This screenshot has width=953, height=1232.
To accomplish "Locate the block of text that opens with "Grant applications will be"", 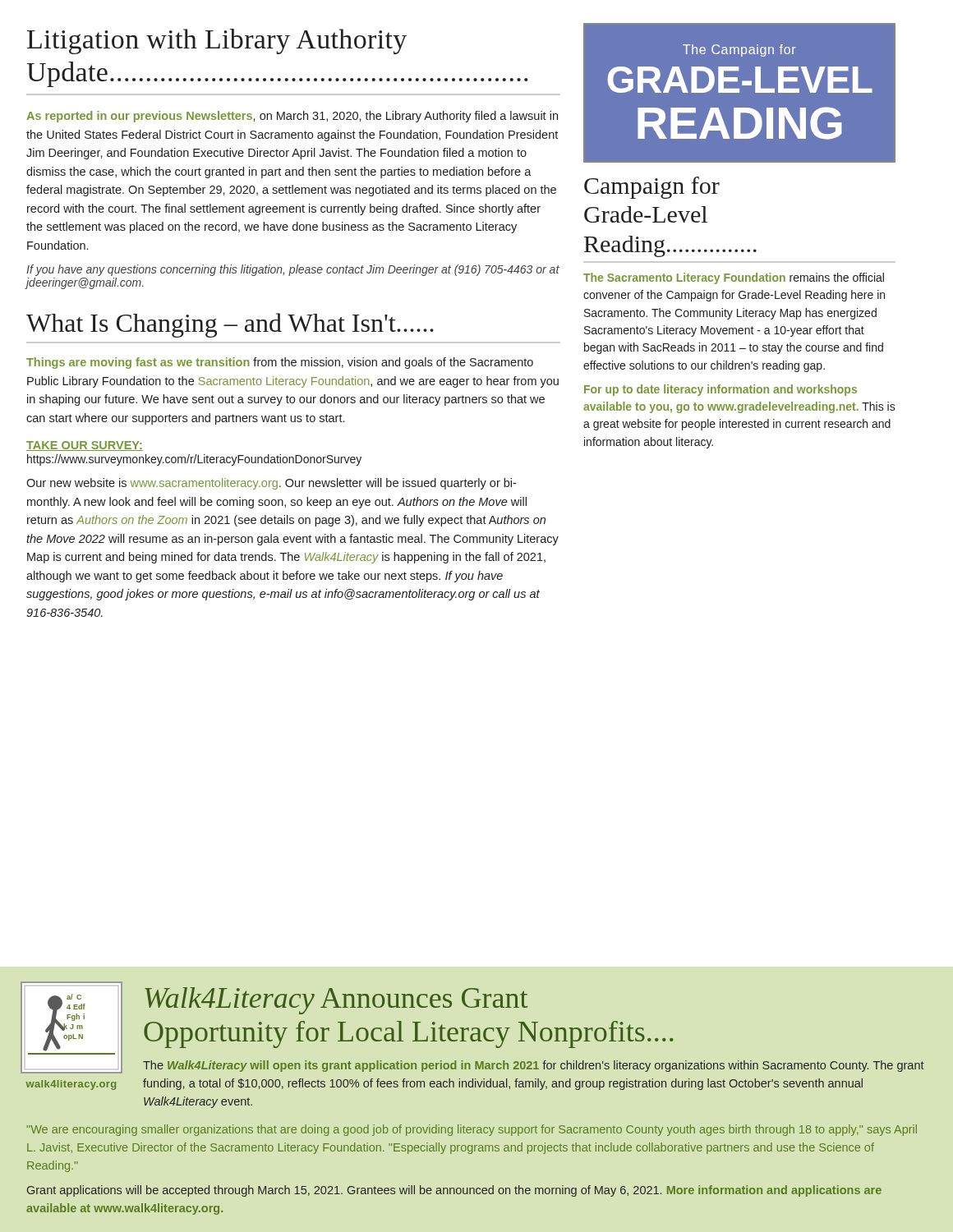I will (x=476, y=1205).
